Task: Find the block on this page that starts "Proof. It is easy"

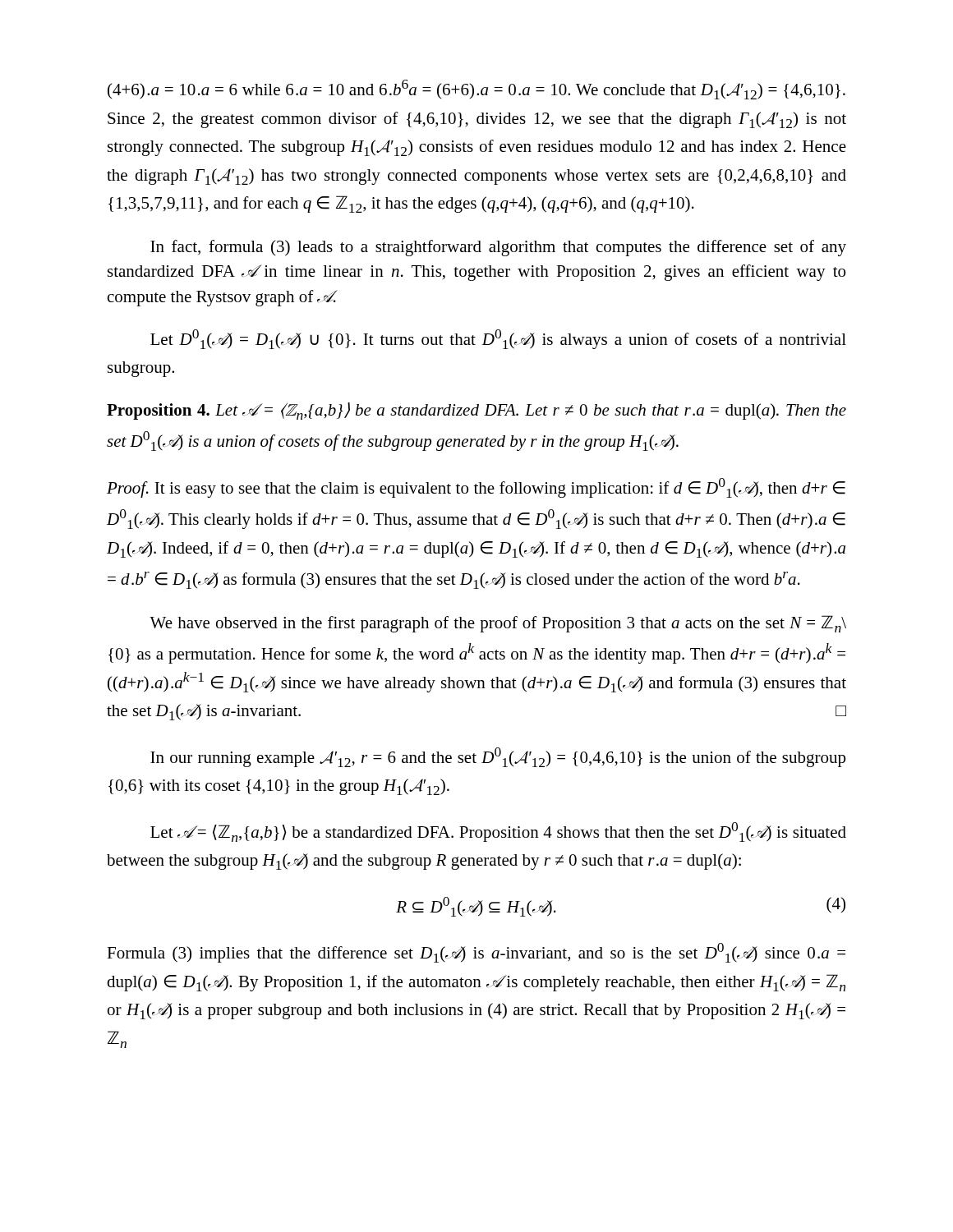Action: coord(476,534)
